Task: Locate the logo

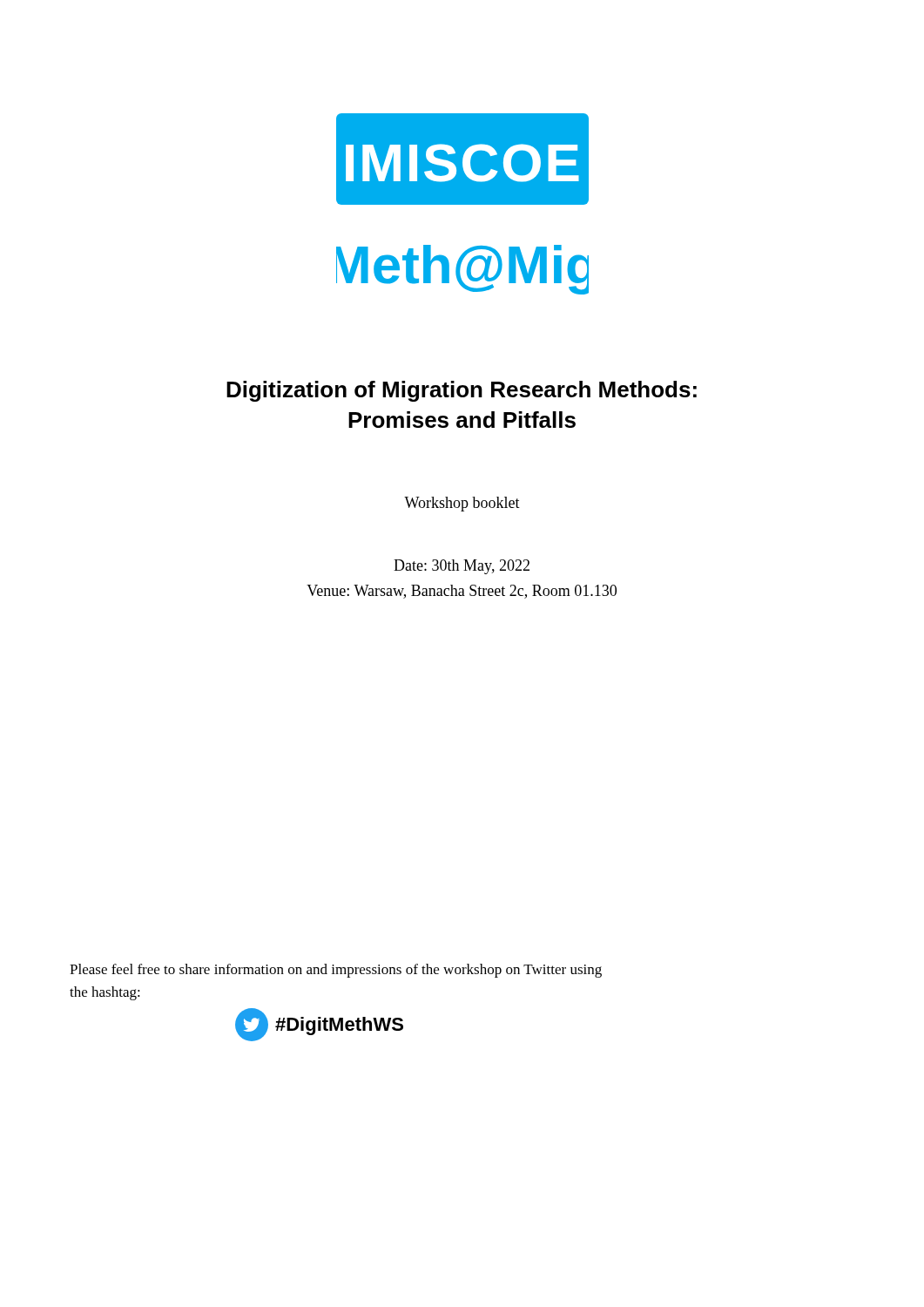Action: pyautogui.click(x=462, y=213)
